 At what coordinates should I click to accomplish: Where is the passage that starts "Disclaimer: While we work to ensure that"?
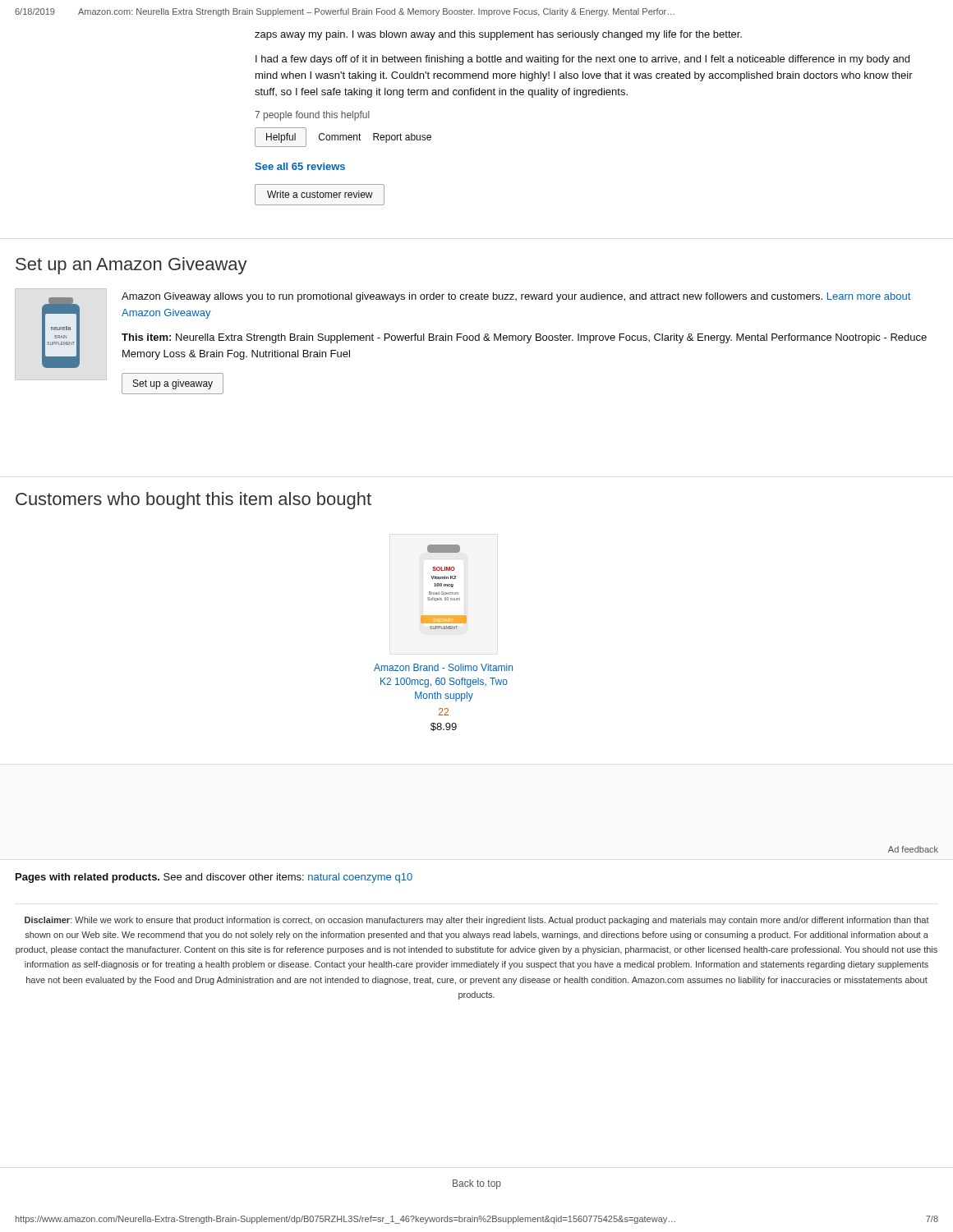[x=476, y=957]
